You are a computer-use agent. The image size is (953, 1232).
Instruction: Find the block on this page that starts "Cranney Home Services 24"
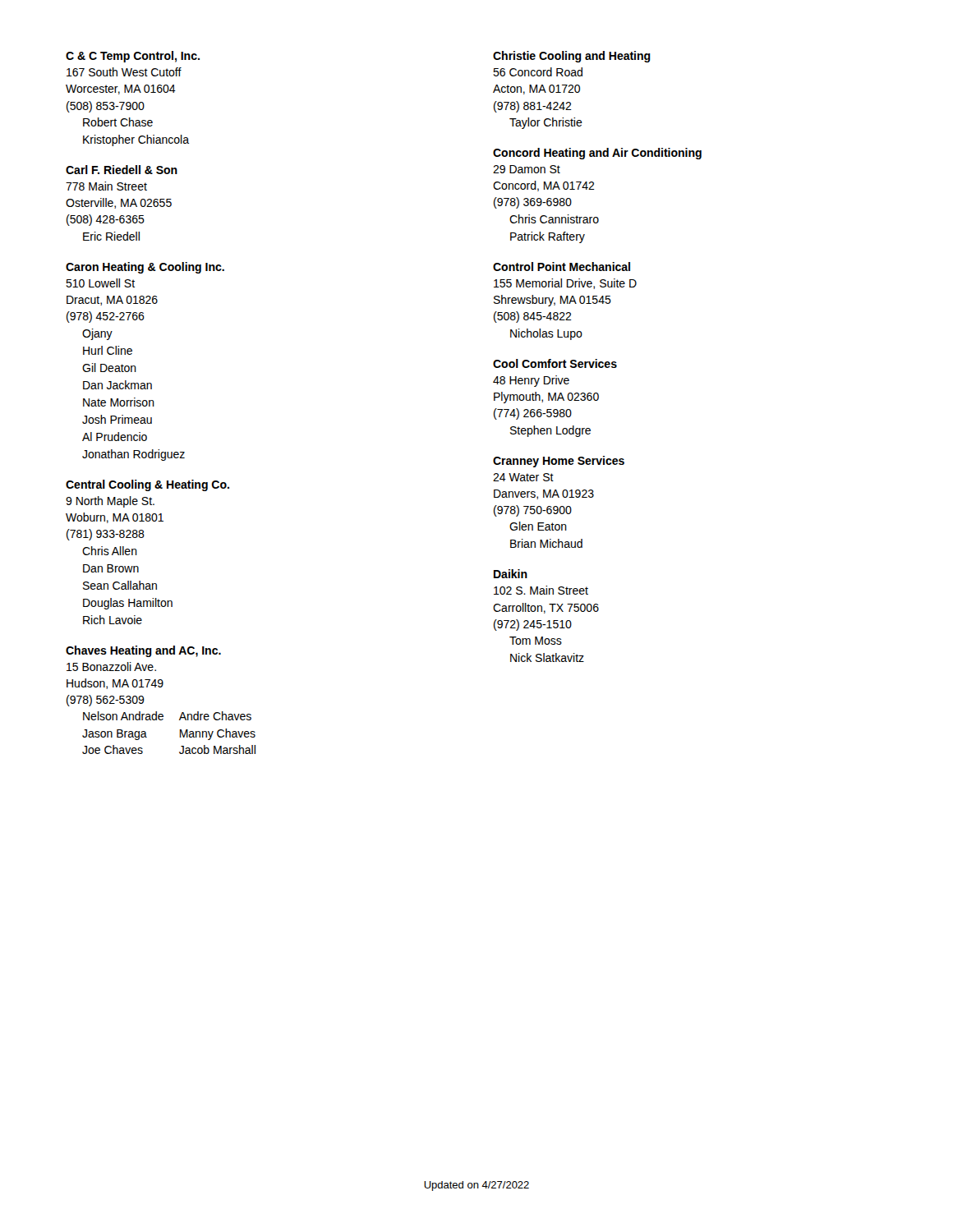coord(559,462)
